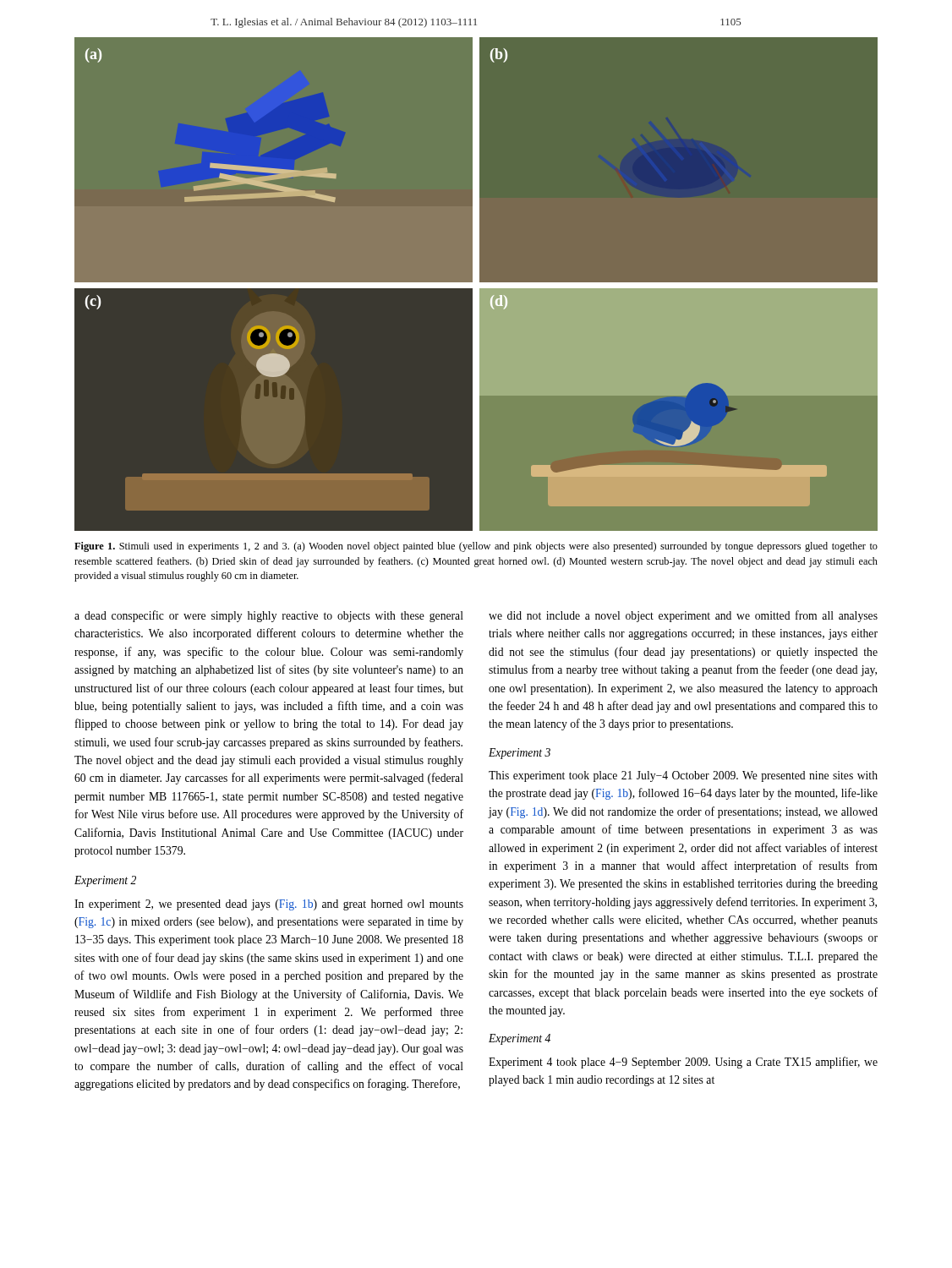Point to "Experiment 2"
This screenshot has width=952, height=1268.
(105, 881)
